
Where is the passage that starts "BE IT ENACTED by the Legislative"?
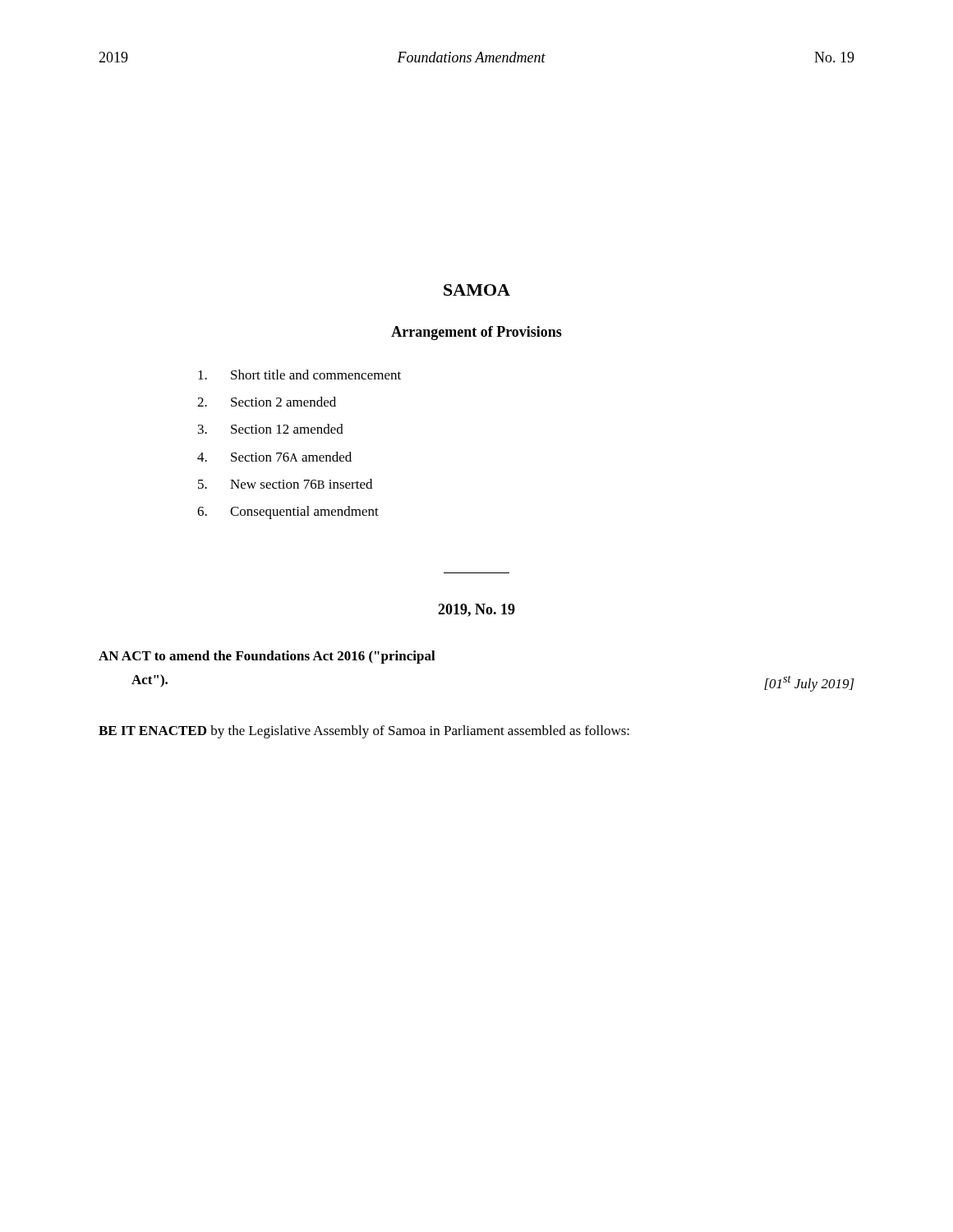click(x=364, y=730)
